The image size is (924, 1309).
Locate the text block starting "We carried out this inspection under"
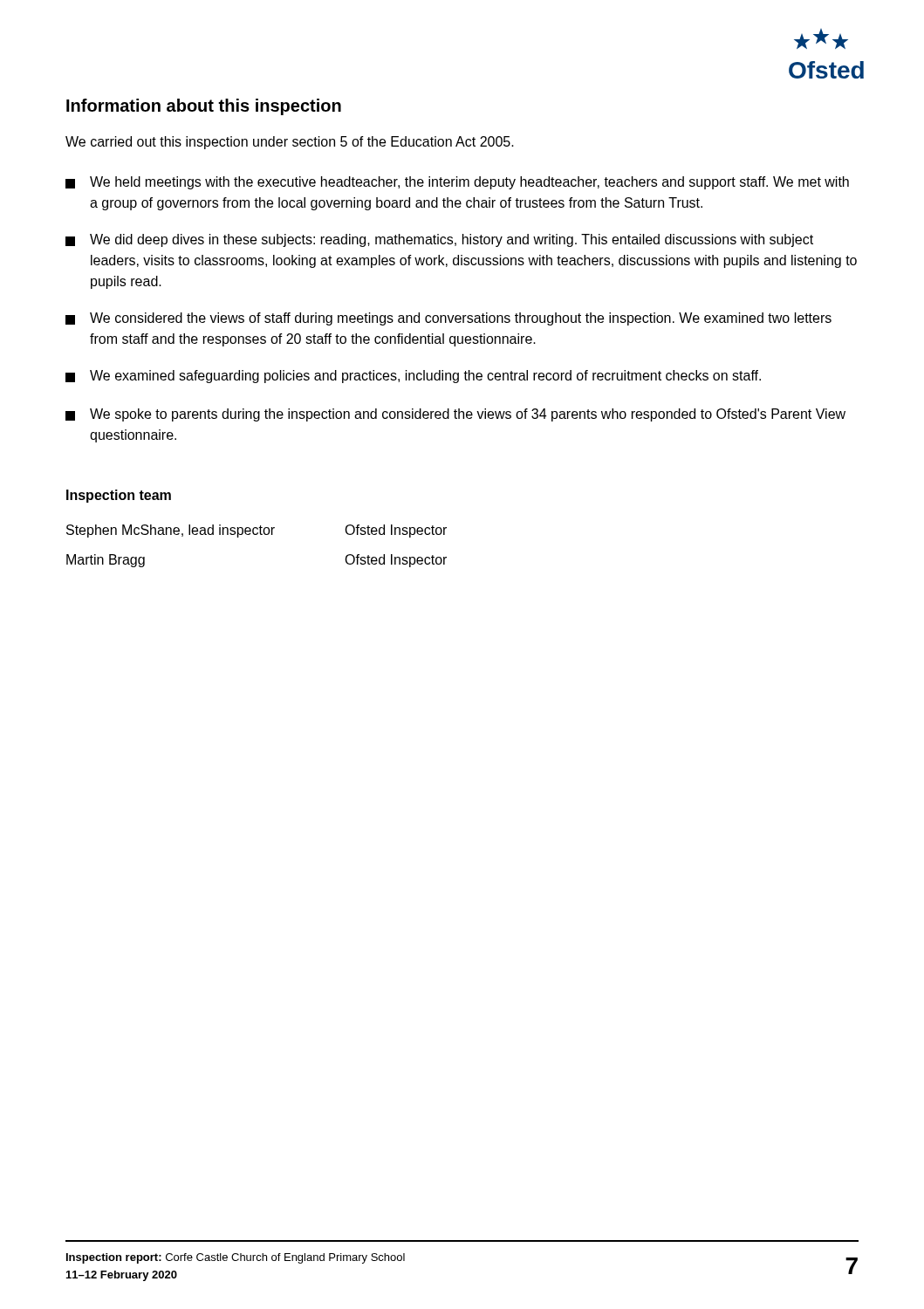click(290, 142)
